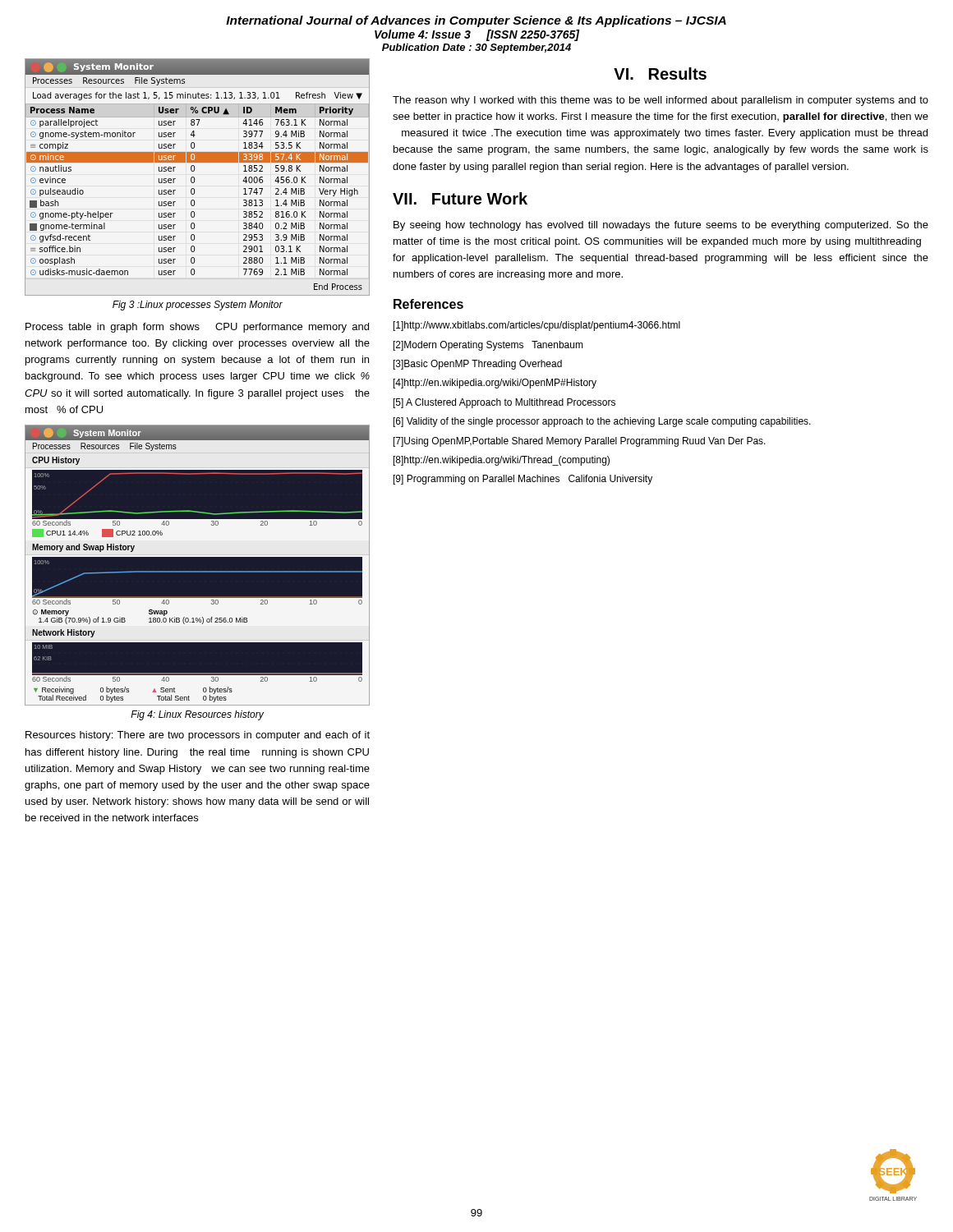Where is the passage that starts "Process table in graph"?
953x1232 pixels.
[197, 368]
